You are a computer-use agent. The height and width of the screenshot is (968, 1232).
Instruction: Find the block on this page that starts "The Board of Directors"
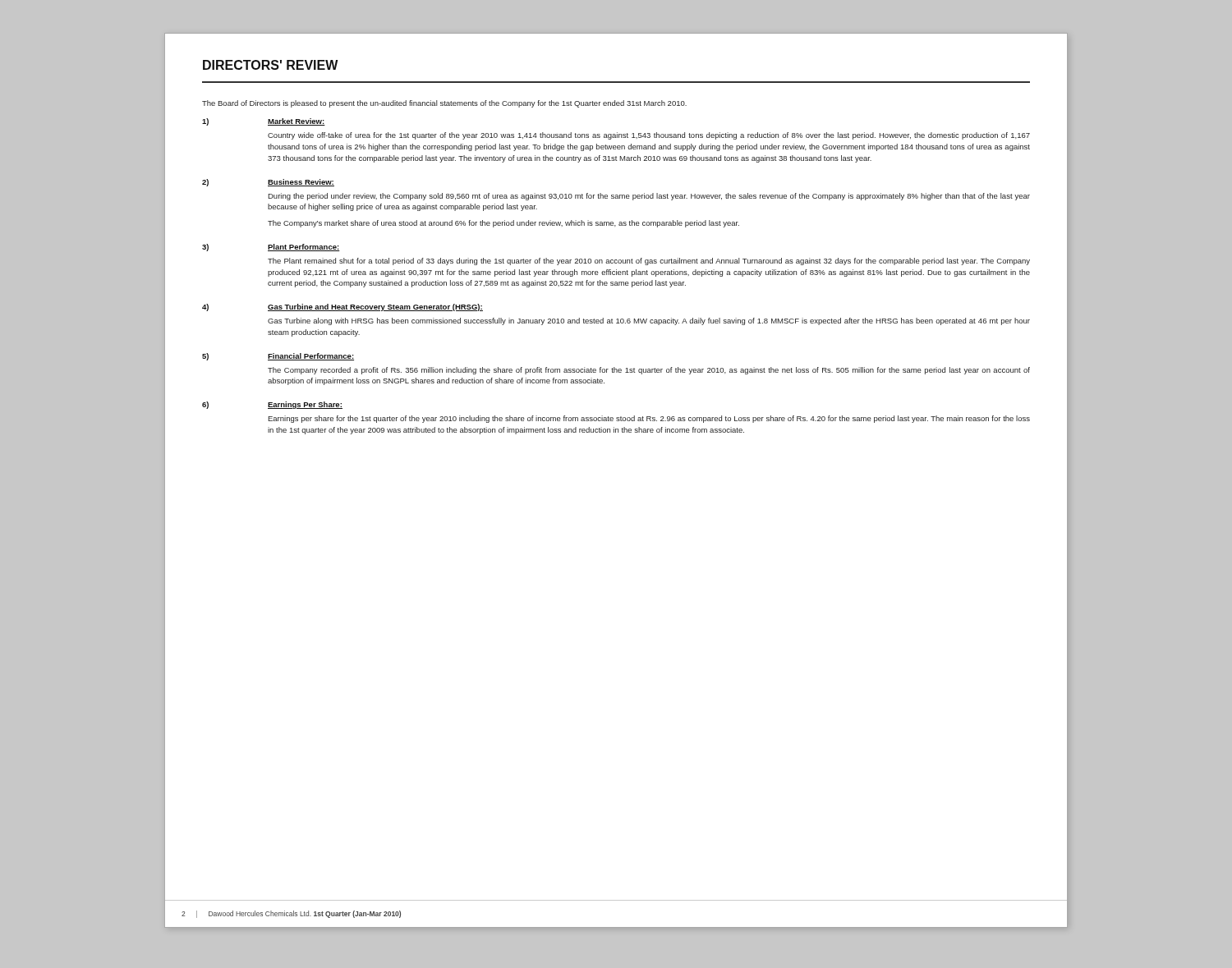[445, 103]
